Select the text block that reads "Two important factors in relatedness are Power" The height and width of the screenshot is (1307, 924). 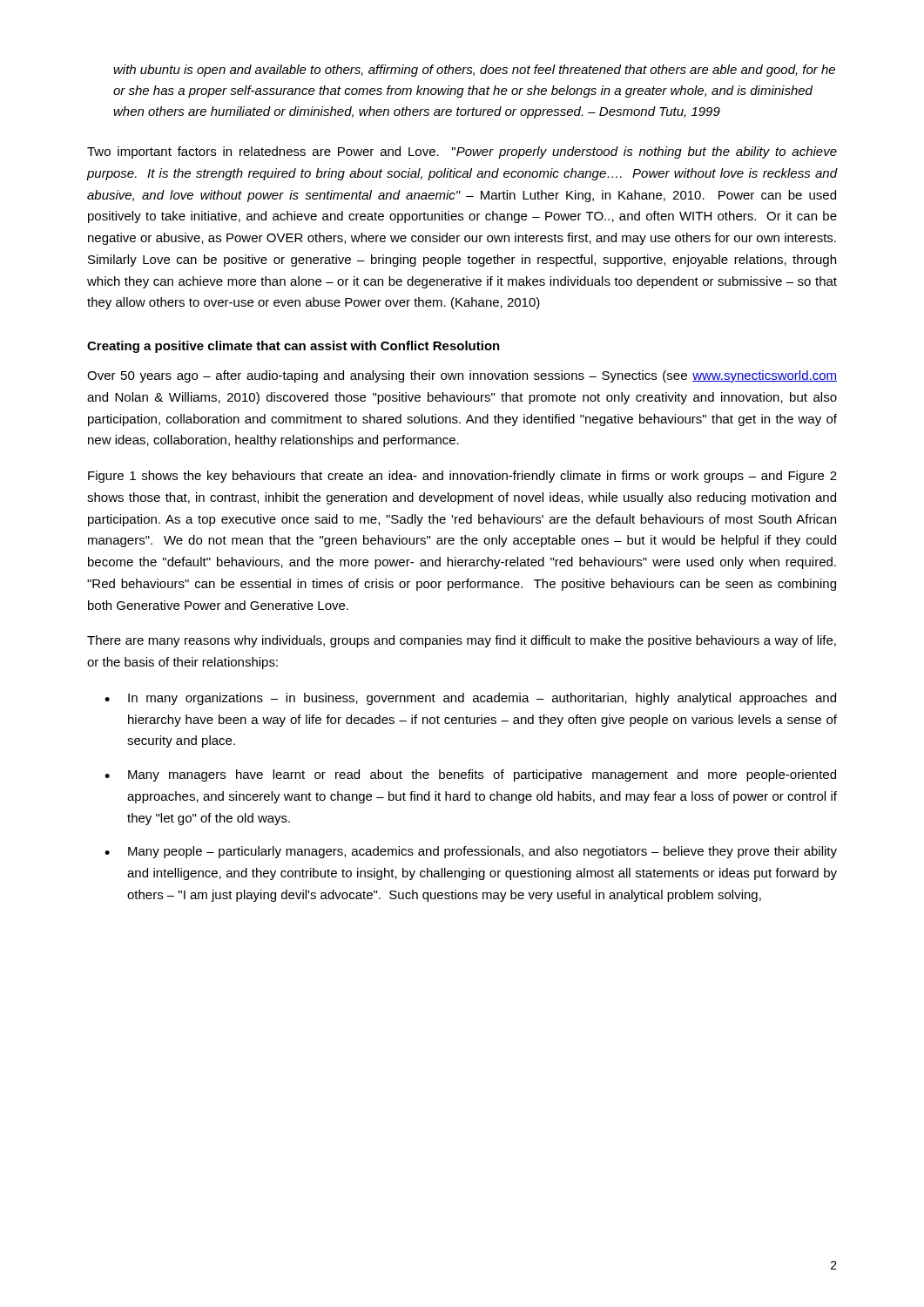tap(462, 227)
